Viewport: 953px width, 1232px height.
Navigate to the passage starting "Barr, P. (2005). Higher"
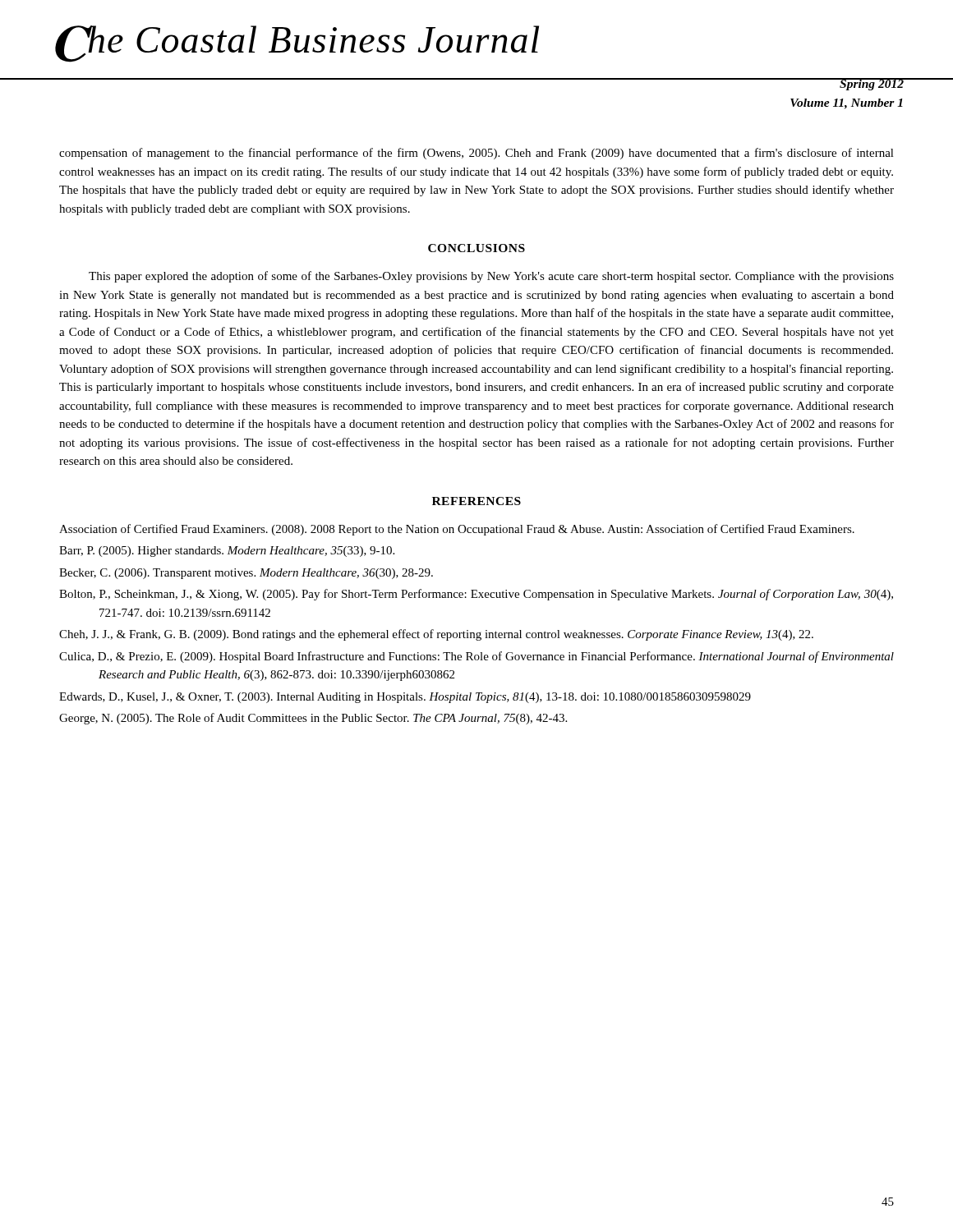(227, 550)
